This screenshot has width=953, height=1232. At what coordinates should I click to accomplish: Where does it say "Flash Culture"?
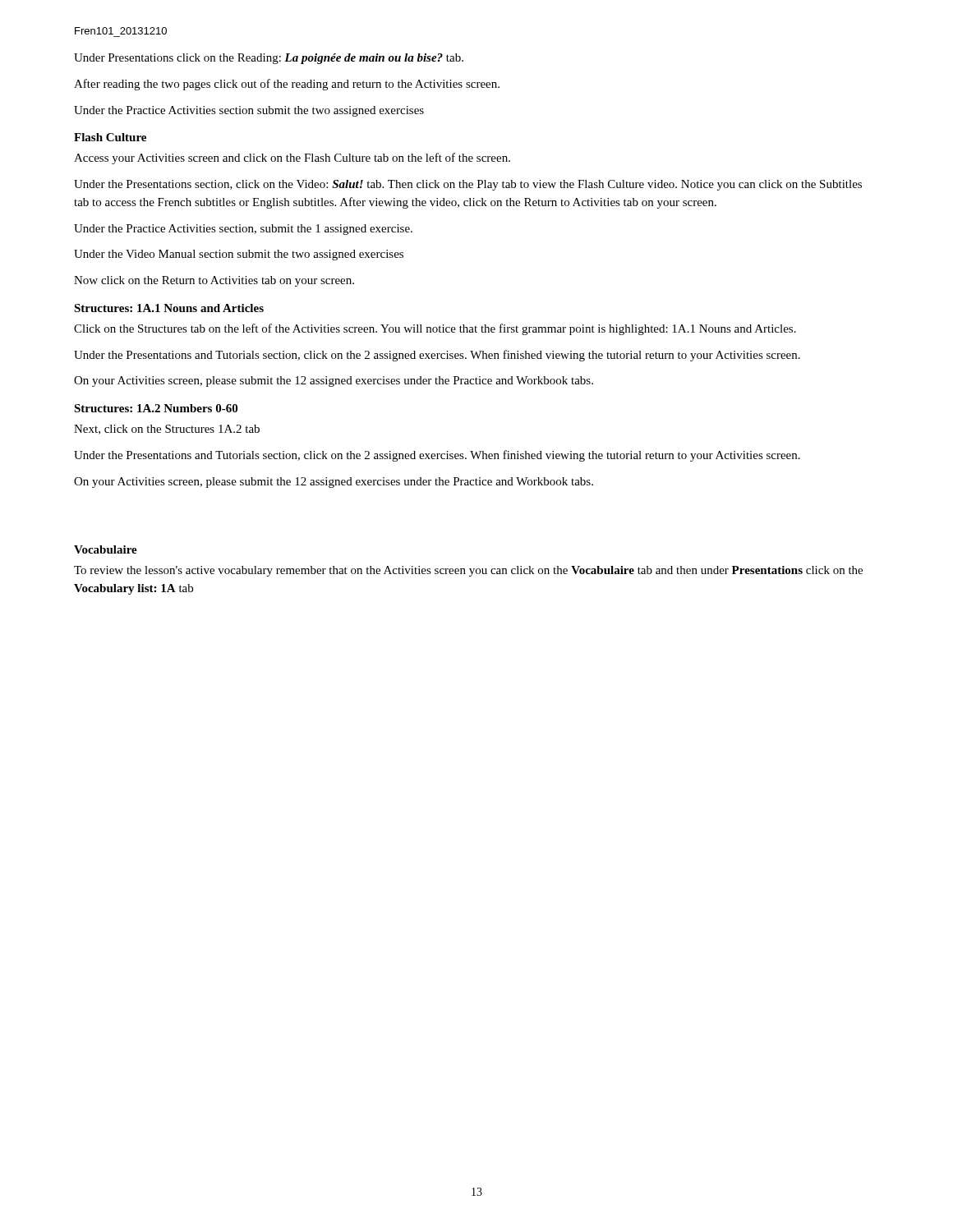click(110, 137)
